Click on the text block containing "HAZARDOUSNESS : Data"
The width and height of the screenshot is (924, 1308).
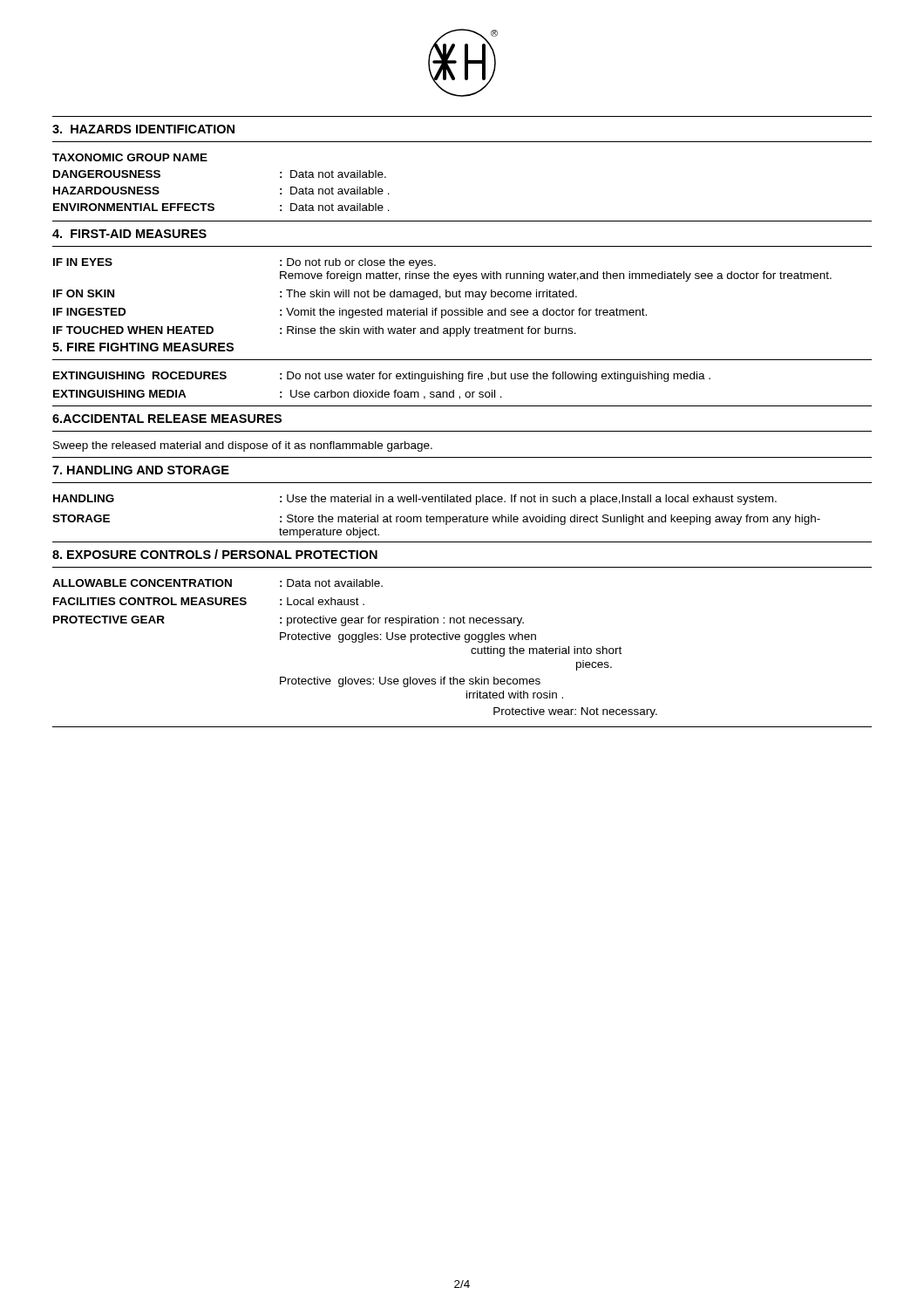102,191
